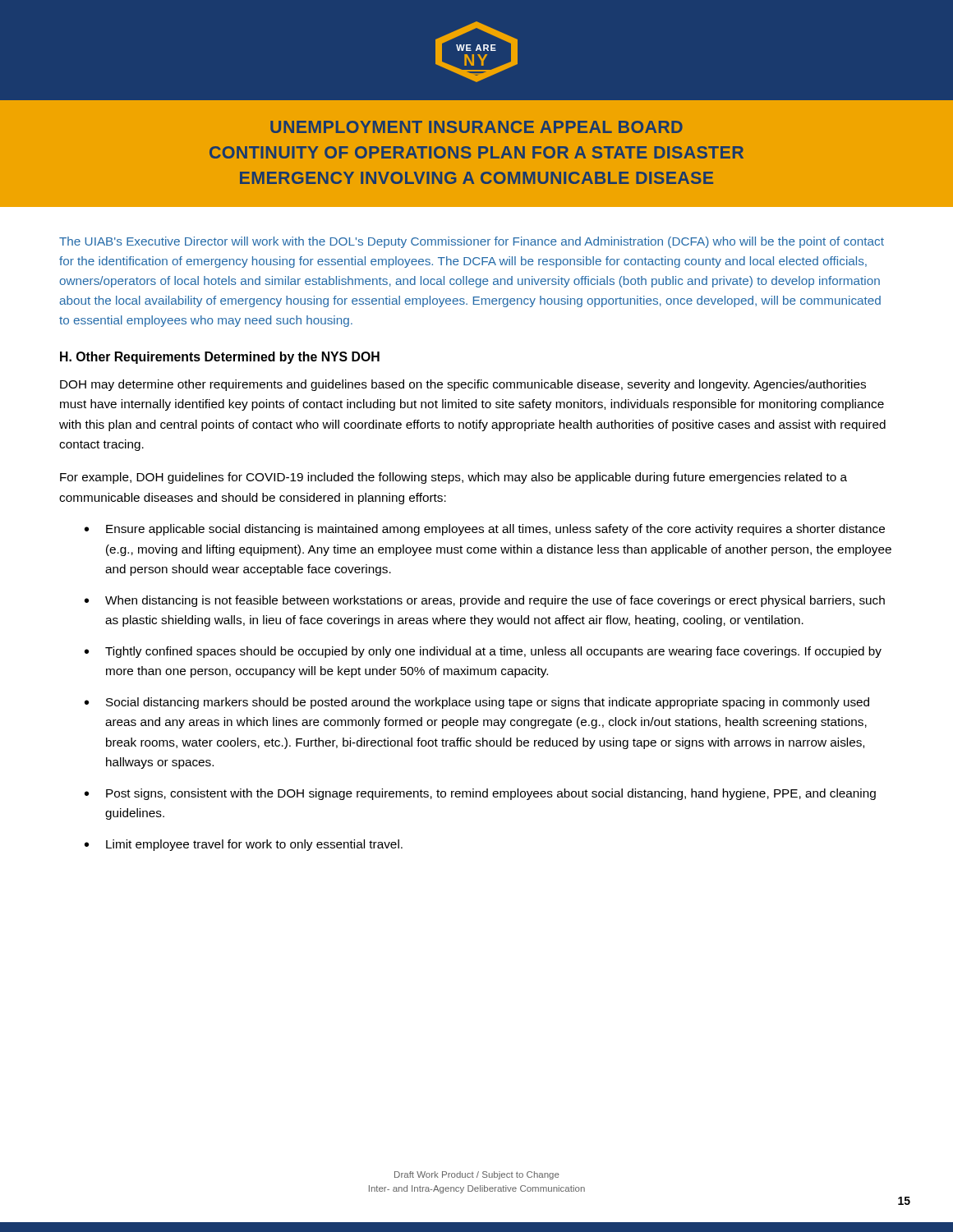
Task: Point to the block beginning "• Tightly confined"
Action: point(489,661)
